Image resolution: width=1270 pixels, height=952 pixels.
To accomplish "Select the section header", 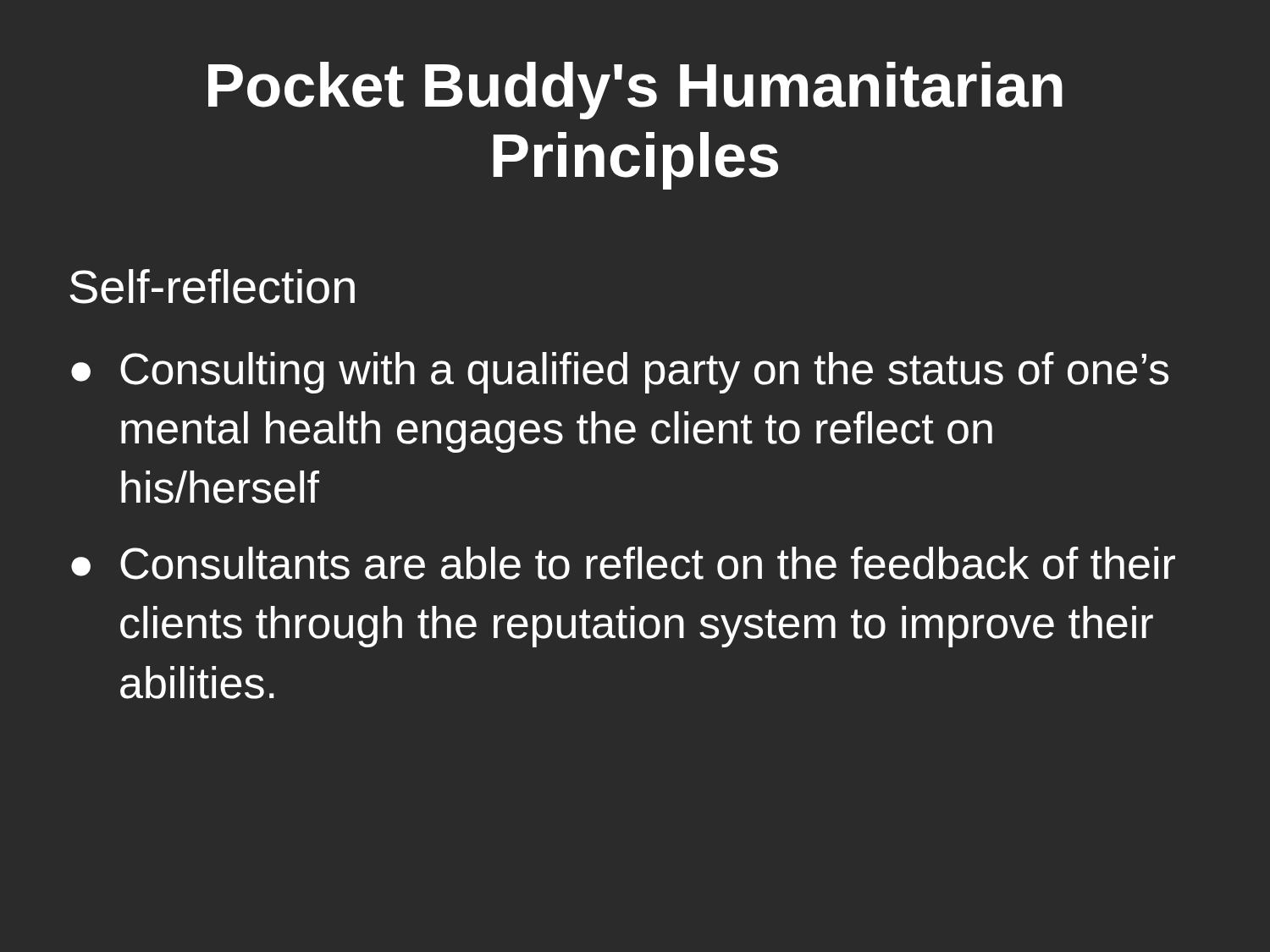I will pos(213,286).
